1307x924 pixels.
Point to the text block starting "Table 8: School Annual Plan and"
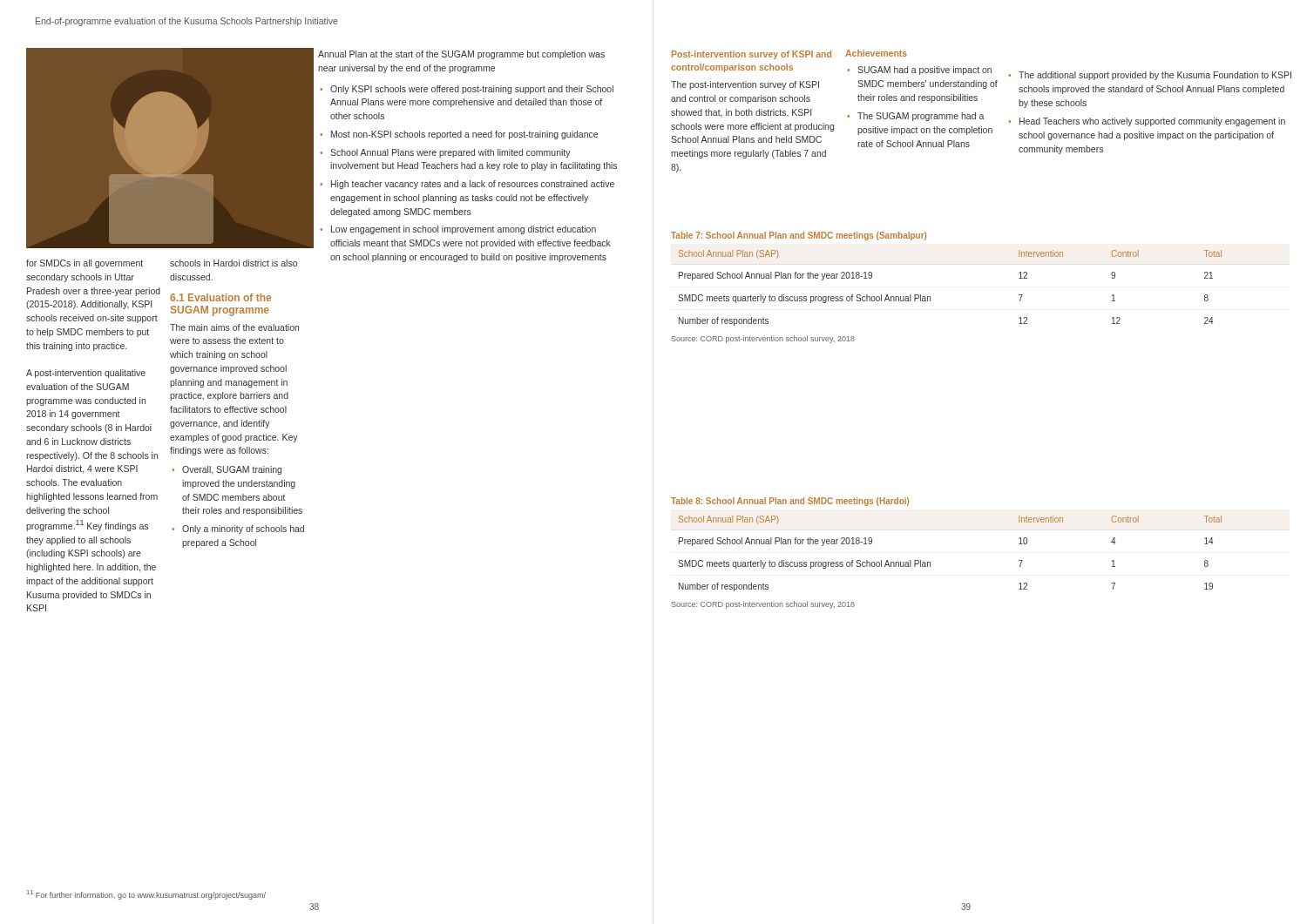(x=790, y=501)
